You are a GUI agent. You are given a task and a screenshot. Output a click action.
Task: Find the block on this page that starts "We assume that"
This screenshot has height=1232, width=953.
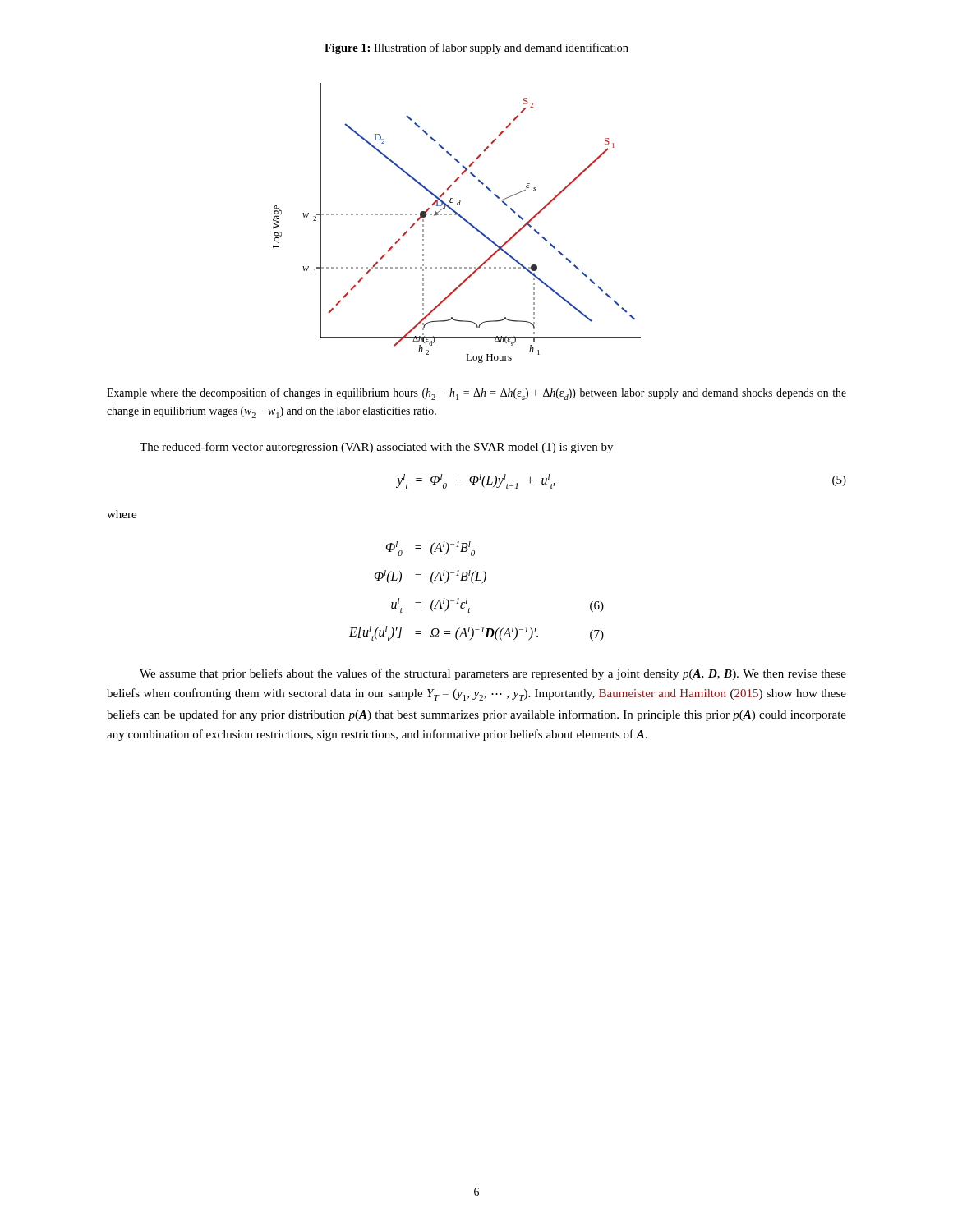(476, 704)
